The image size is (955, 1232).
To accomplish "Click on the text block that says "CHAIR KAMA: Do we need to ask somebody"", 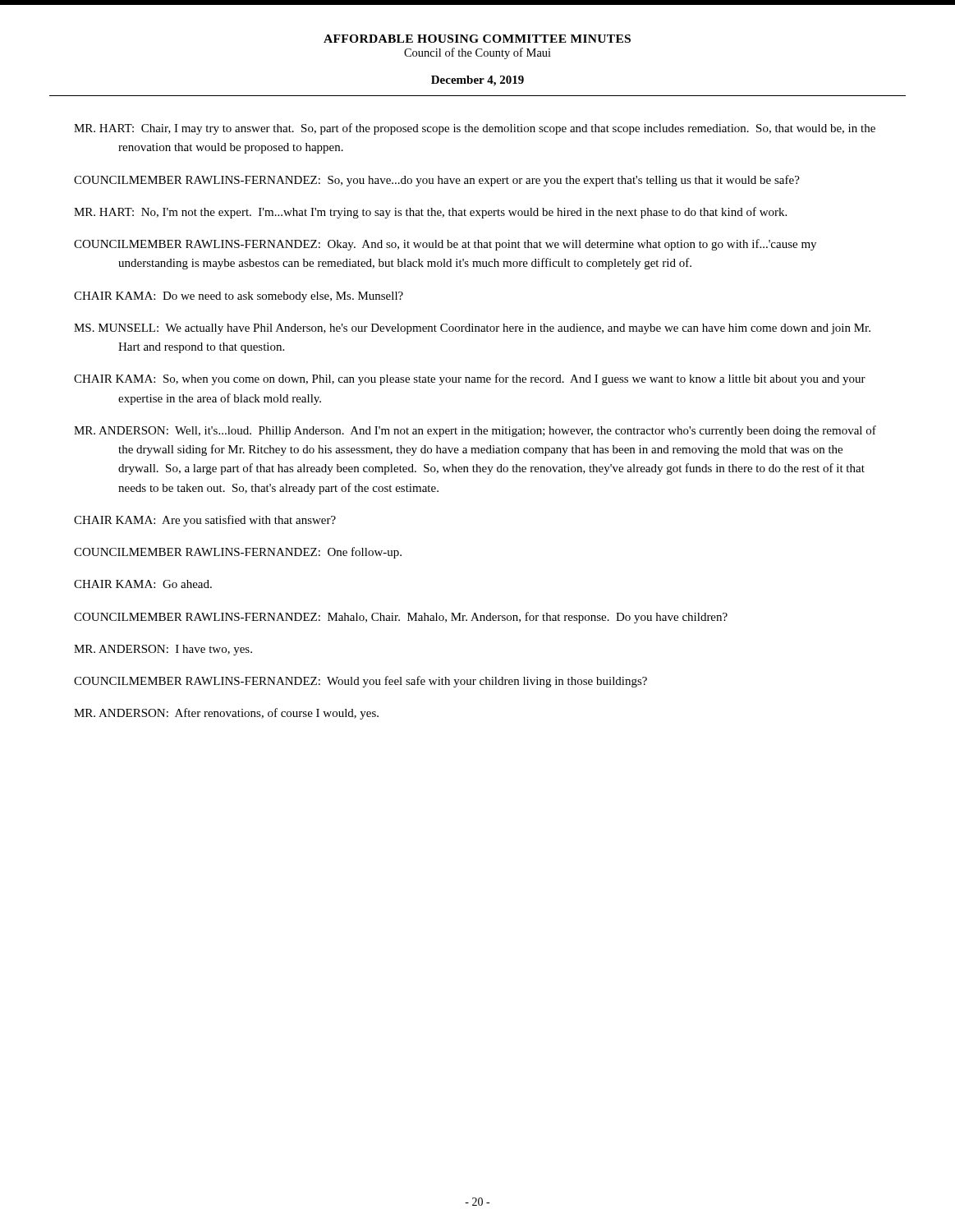I will (x=239, y=295).
